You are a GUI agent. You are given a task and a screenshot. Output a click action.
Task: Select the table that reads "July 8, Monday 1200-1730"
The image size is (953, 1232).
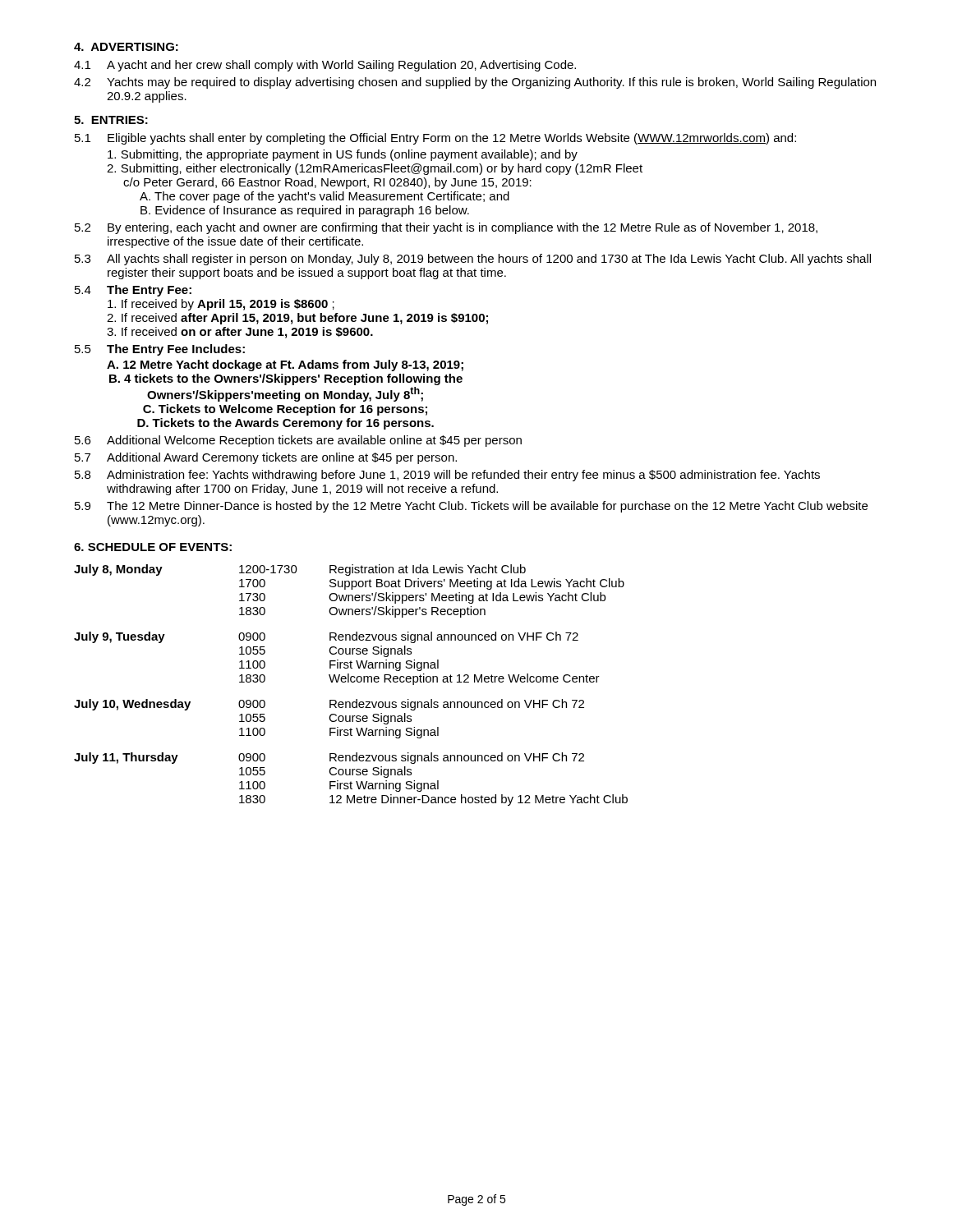click(x=476, y=684)
